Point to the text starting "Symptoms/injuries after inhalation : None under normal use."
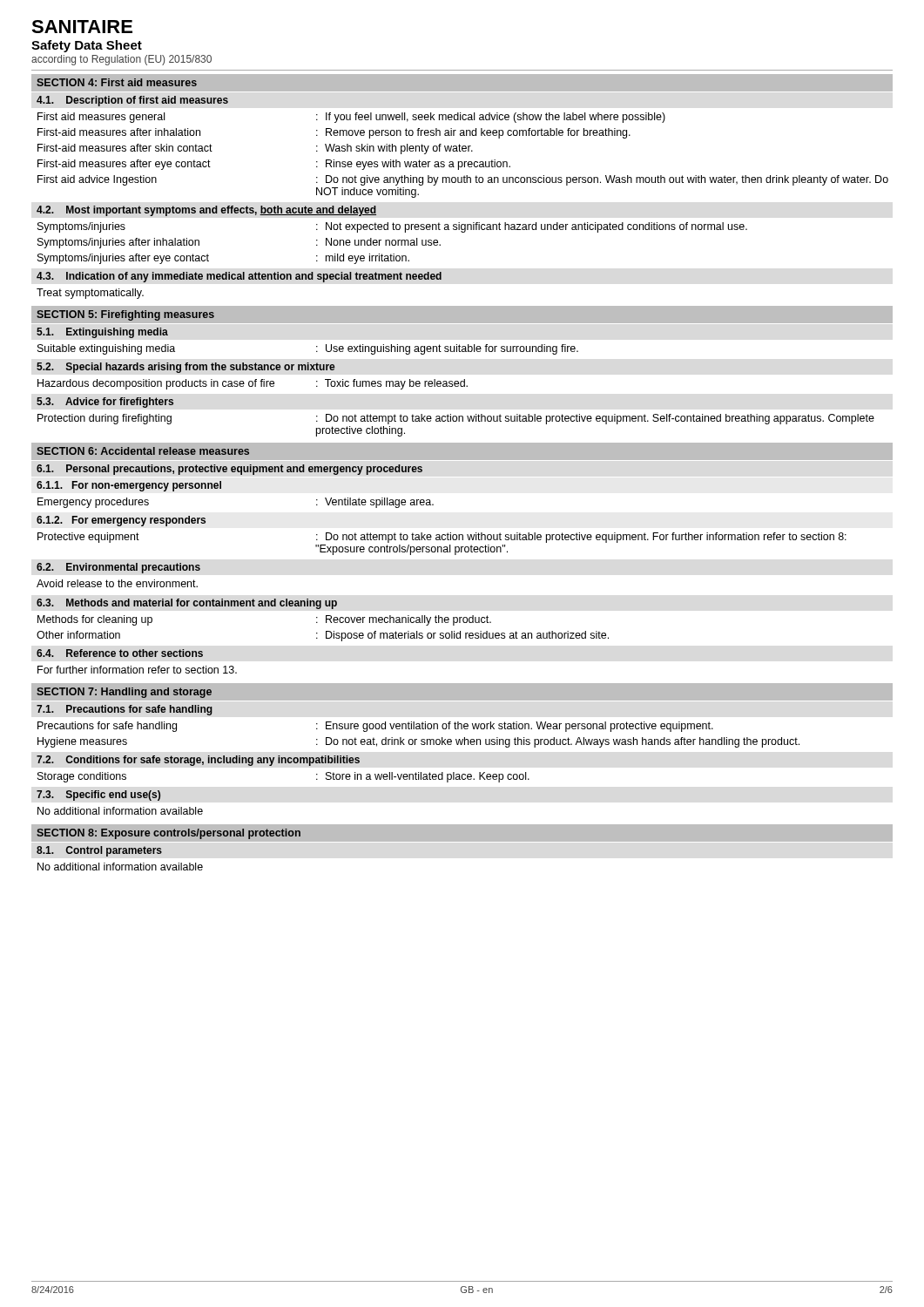Screen dimensions: 1307x924 [x=462, y=243]
